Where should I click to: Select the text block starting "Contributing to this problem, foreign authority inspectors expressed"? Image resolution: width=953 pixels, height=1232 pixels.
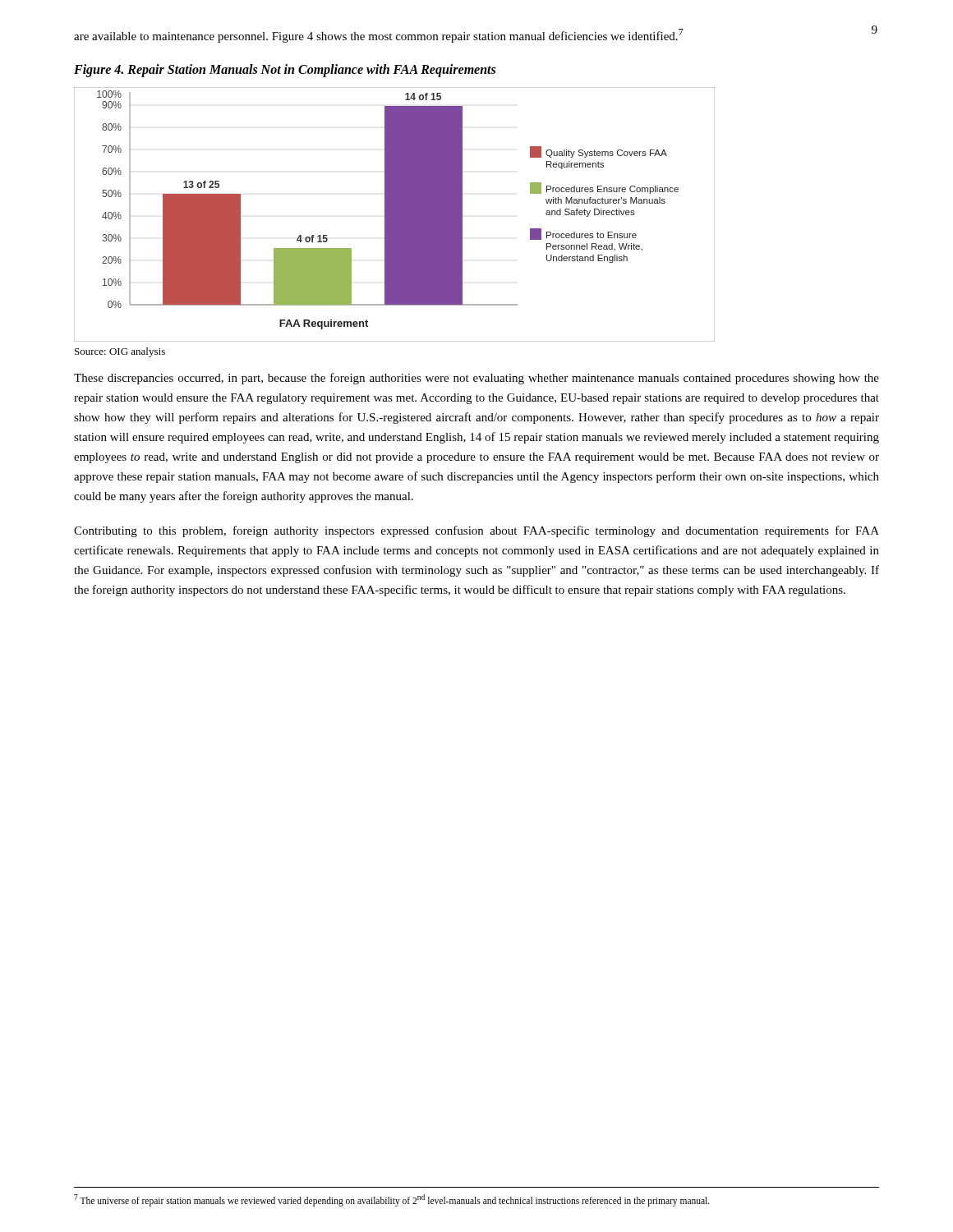click(x=476, y=560)
